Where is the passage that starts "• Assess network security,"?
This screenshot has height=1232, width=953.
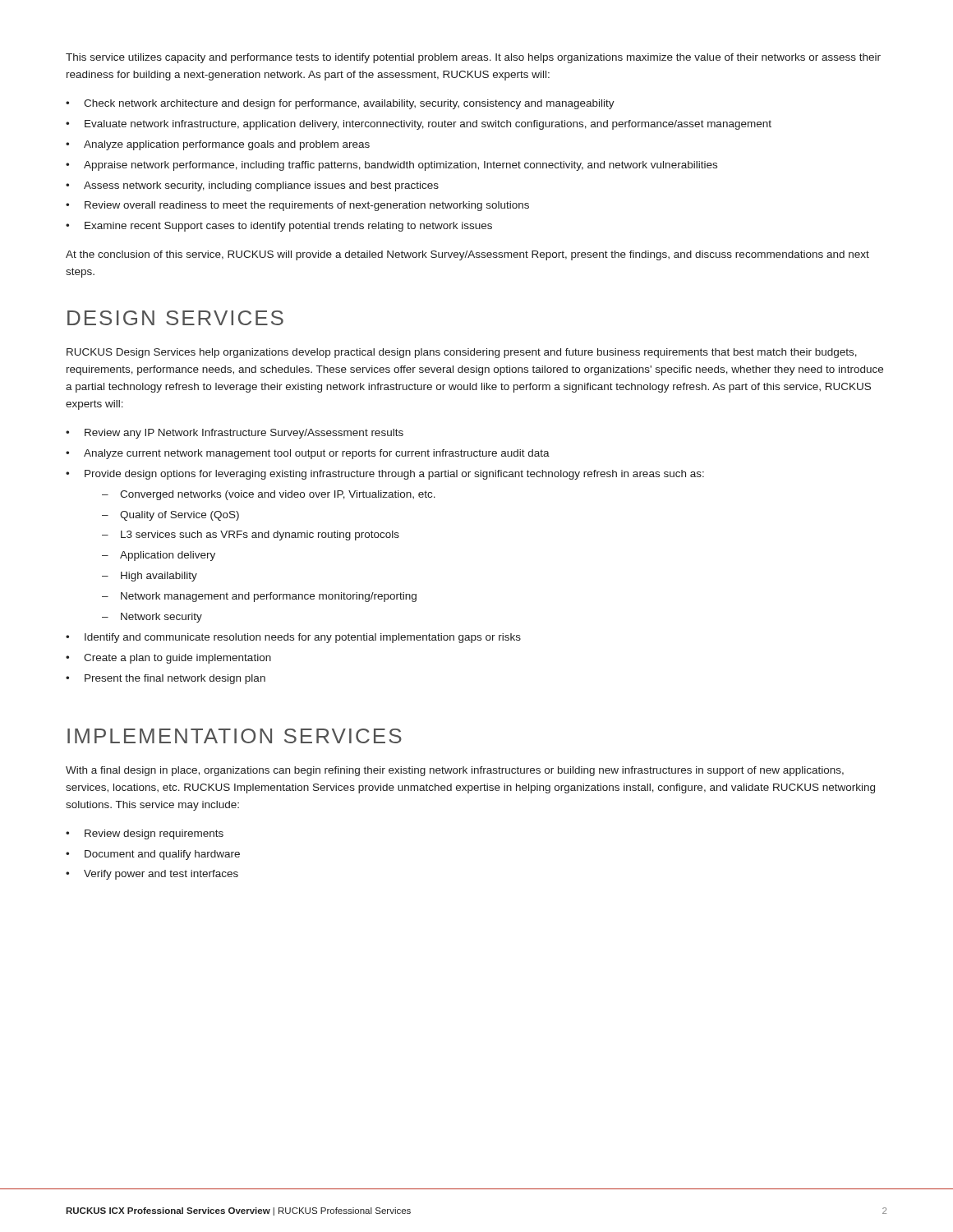[252, 186]
